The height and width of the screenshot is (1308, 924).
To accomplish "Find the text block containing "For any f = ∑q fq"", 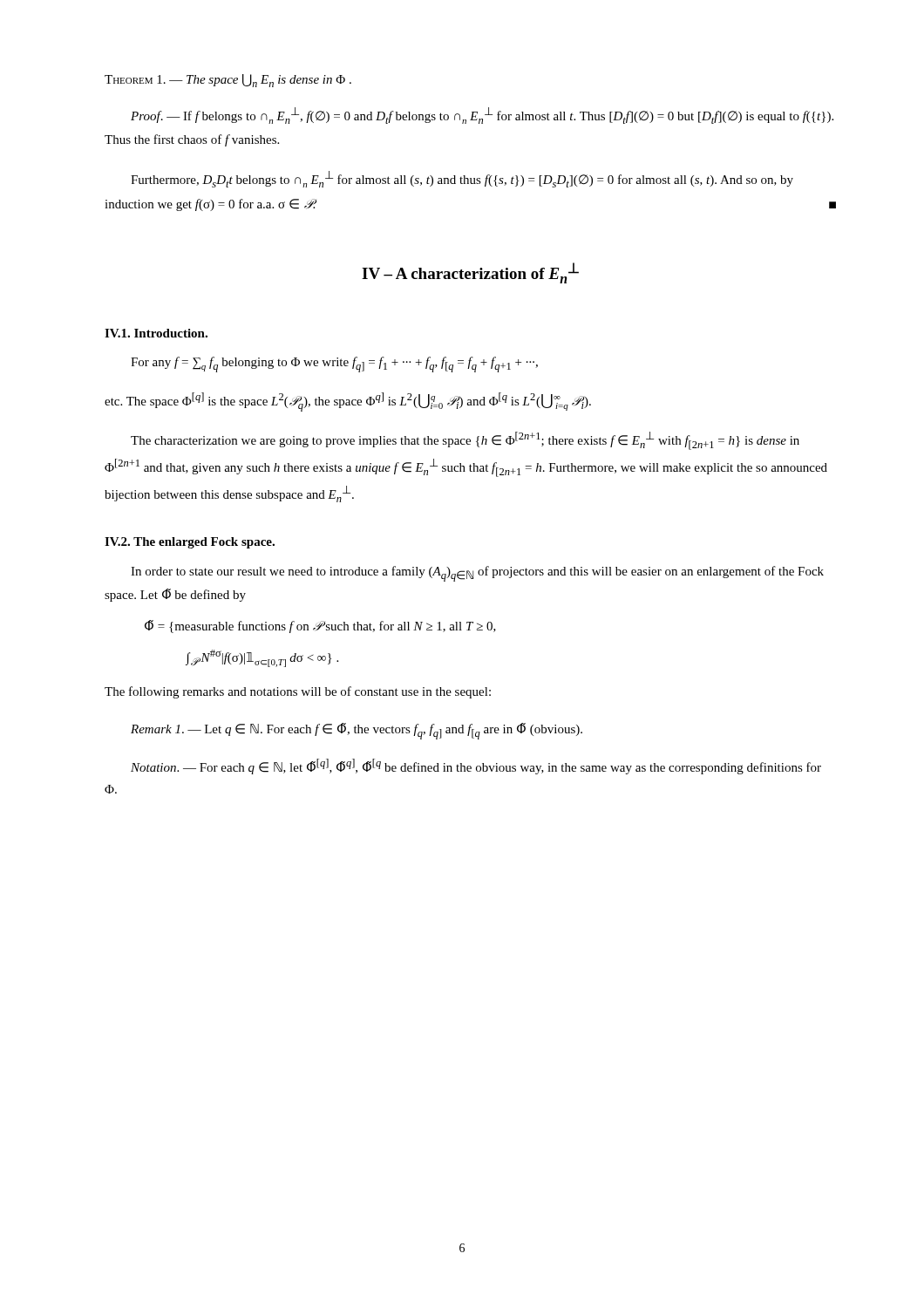I will [335, 364].
